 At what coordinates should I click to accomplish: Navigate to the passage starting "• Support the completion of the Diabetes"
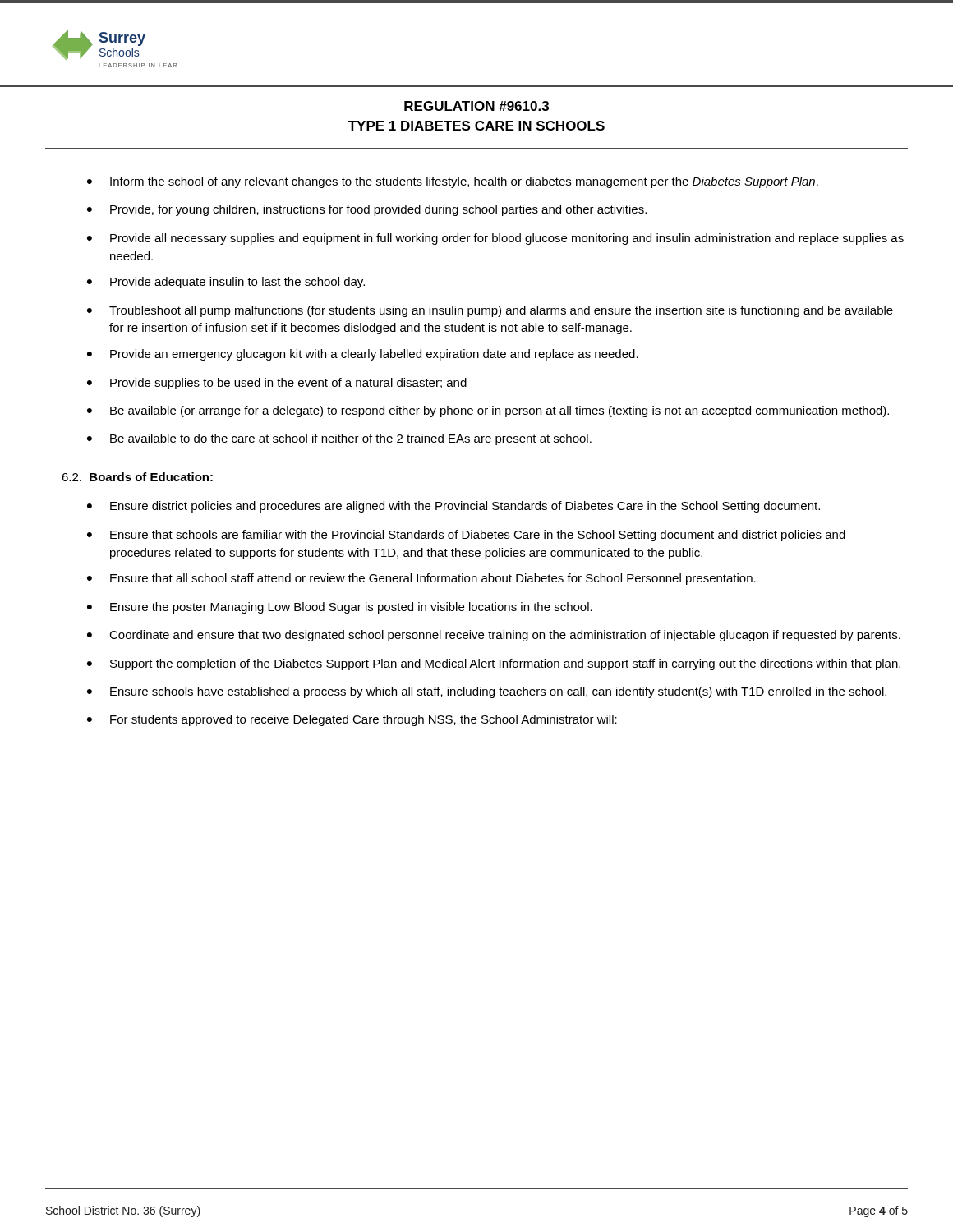tap(494, 664)
